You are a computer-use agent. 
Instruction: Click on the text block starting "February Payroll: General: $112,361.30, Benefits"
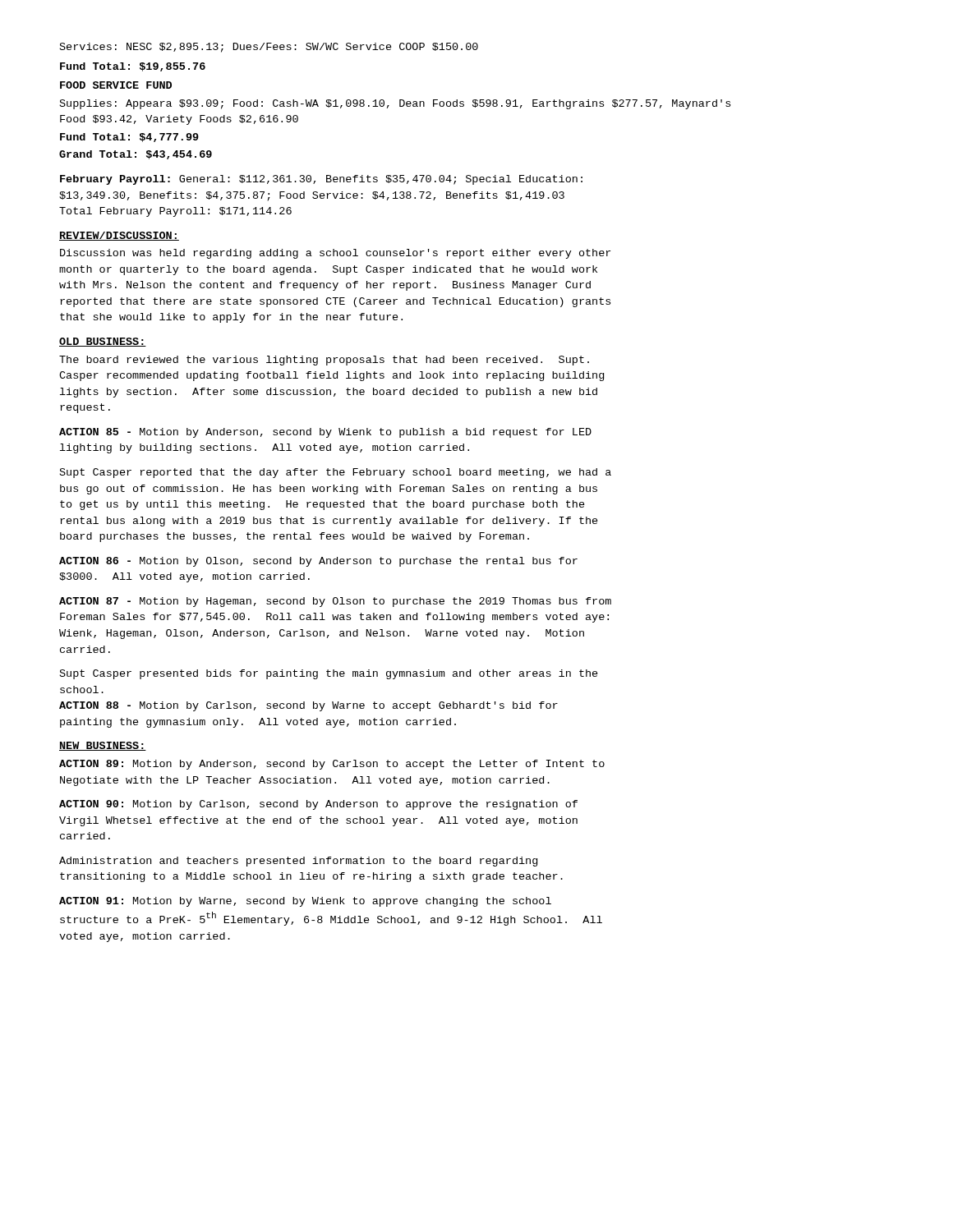click(322, 195)
